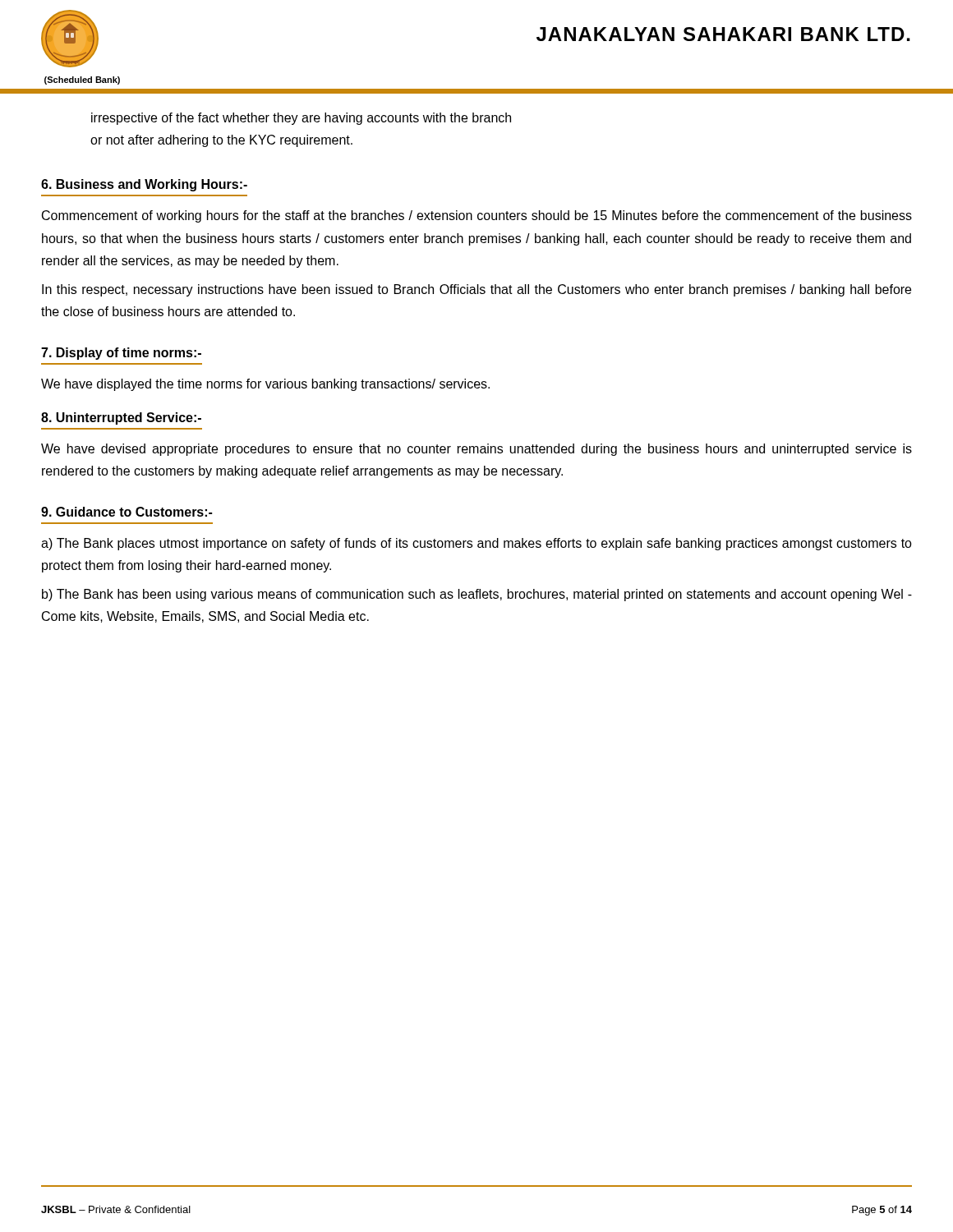Click on the passage starting "7. Display of time norms:-"

pos(121,355)
